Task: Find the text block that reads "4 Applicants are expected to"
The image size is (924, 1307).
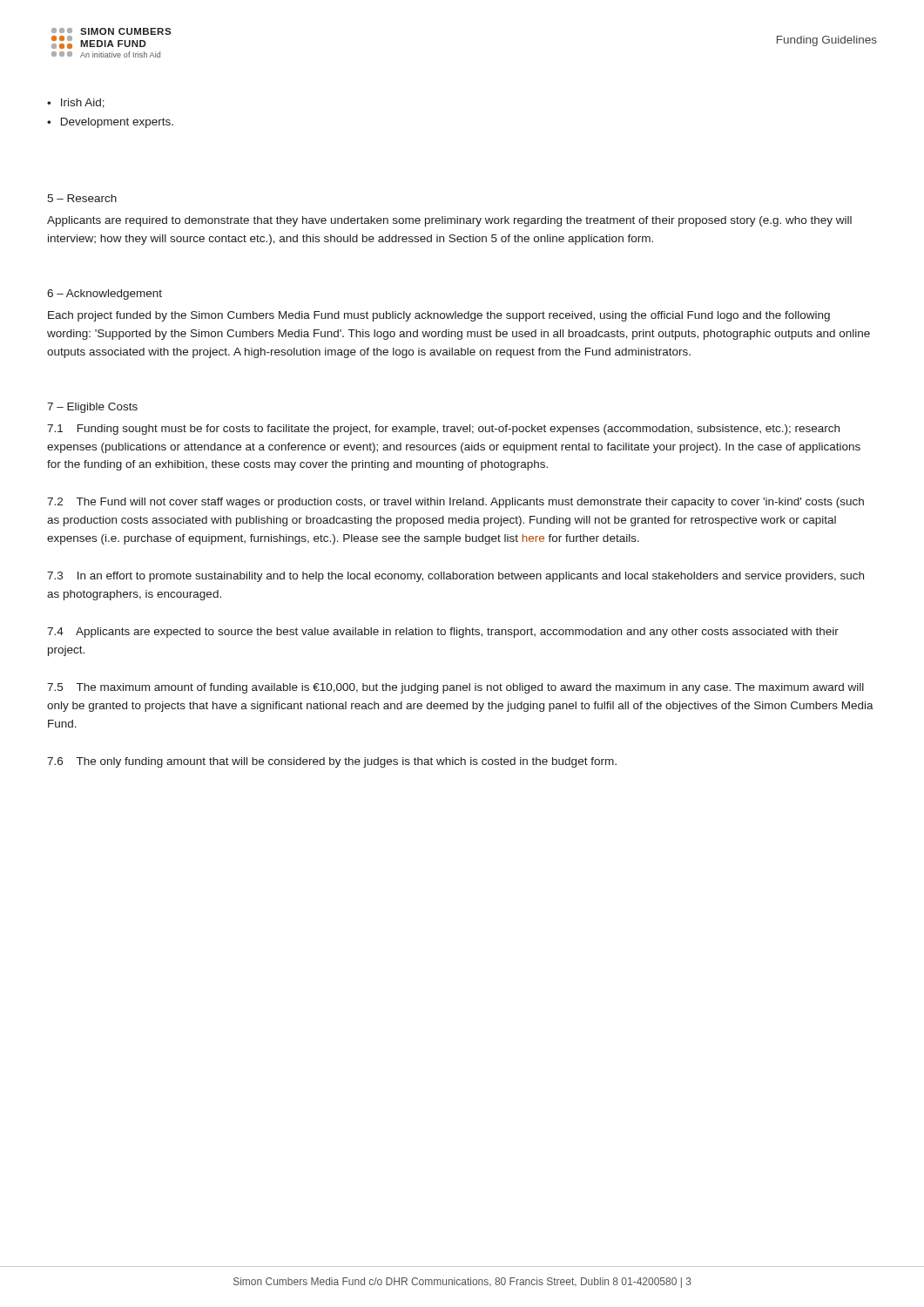Action: 443,640
